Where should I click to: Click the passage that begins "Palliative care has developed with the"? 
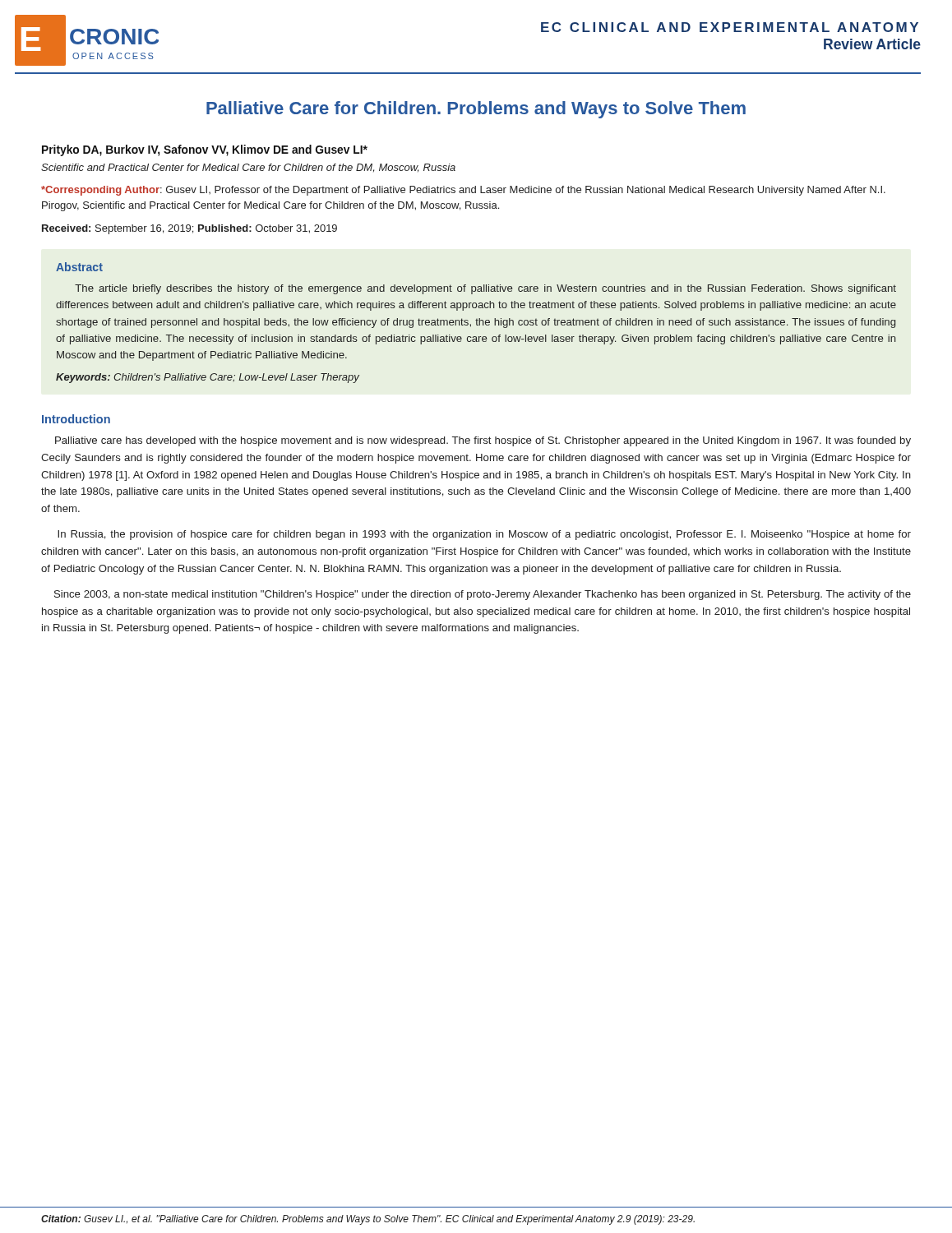[476, 474]
